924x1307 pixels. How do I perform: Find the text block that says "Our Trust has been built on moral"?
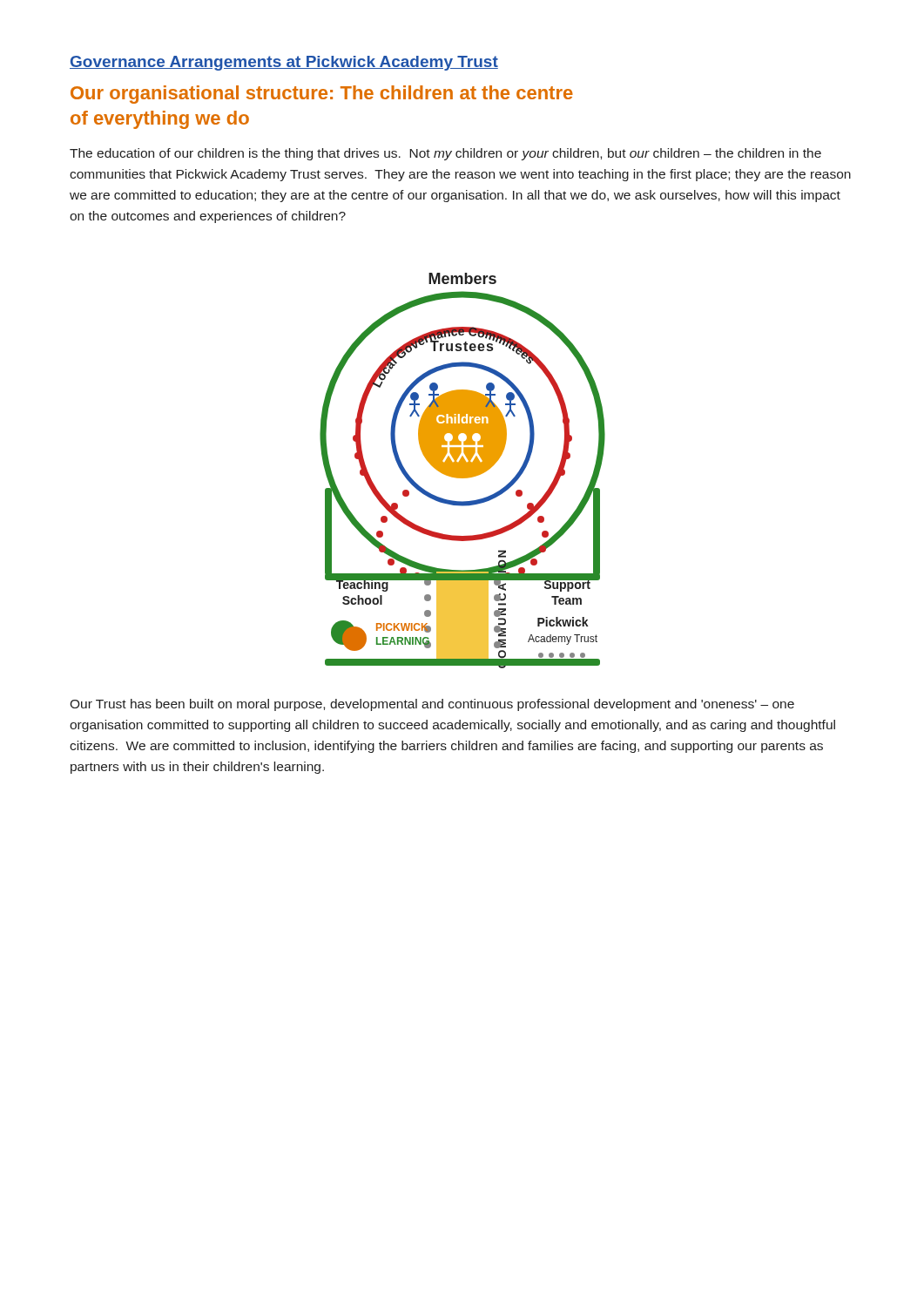tap(453, 735)
